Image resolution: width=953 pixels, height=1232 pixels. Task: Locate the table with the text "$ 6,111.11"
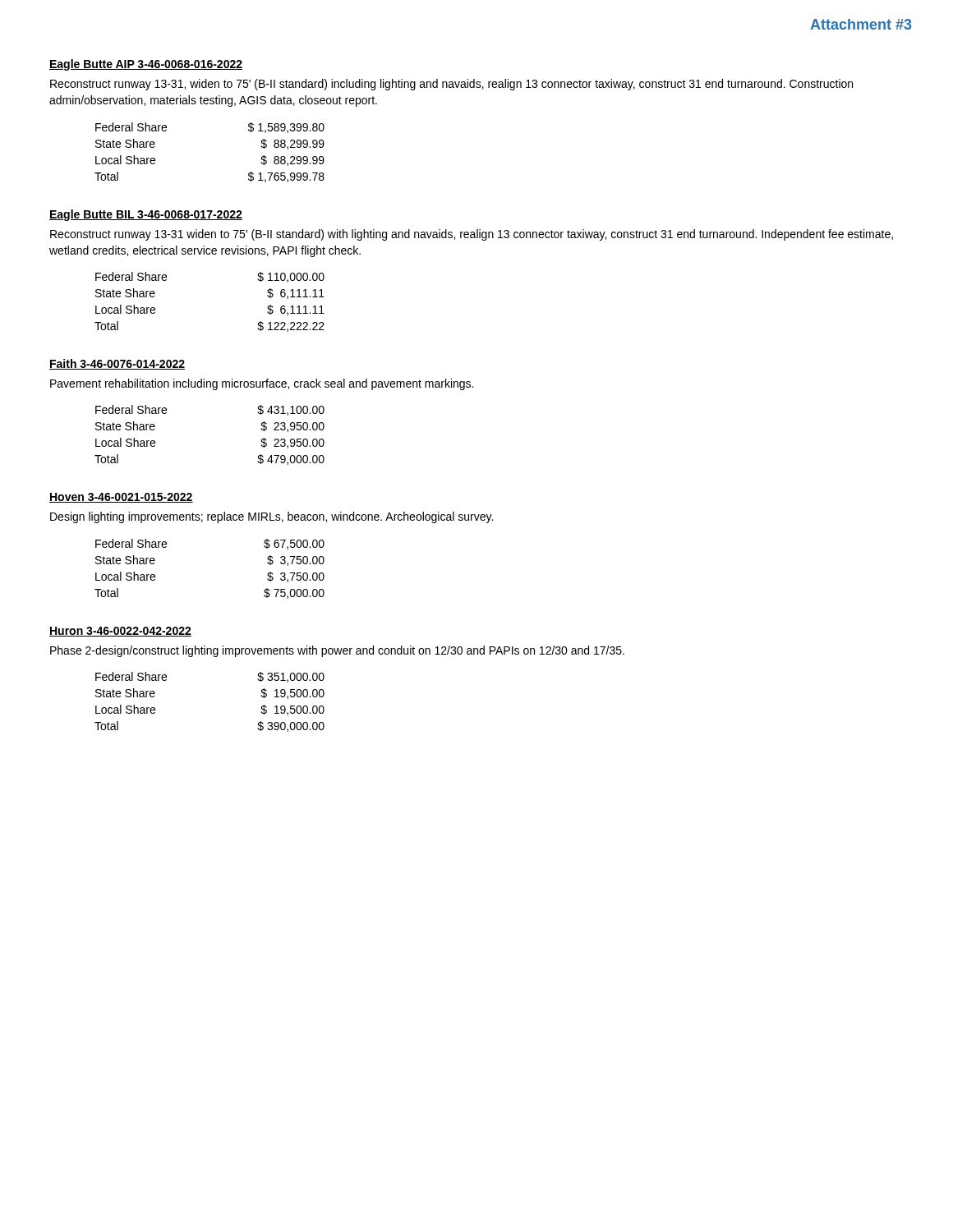(499, 302)
